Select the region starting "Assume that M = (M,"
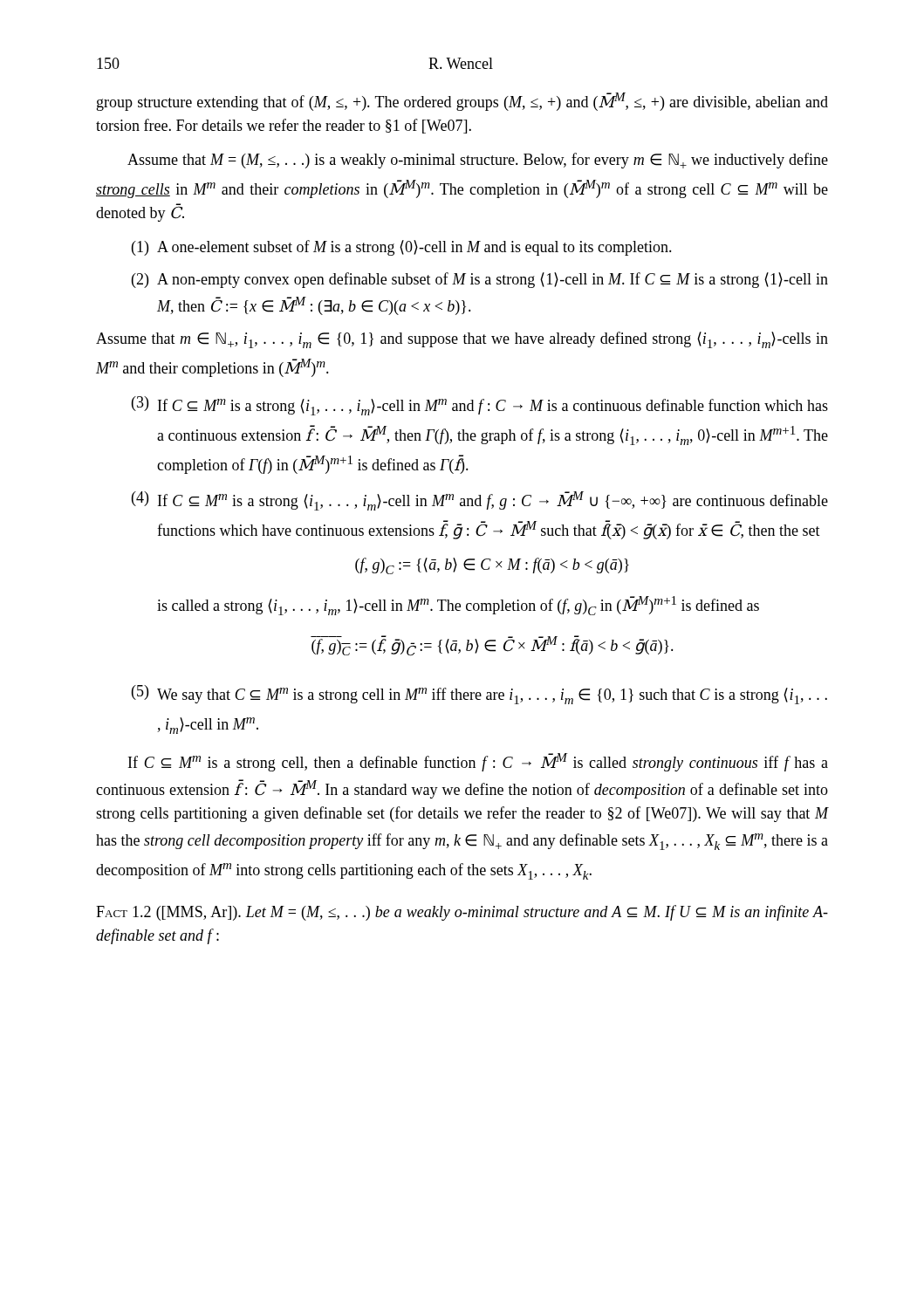This screenshot has height=1309, width=924. pos(462,187)
